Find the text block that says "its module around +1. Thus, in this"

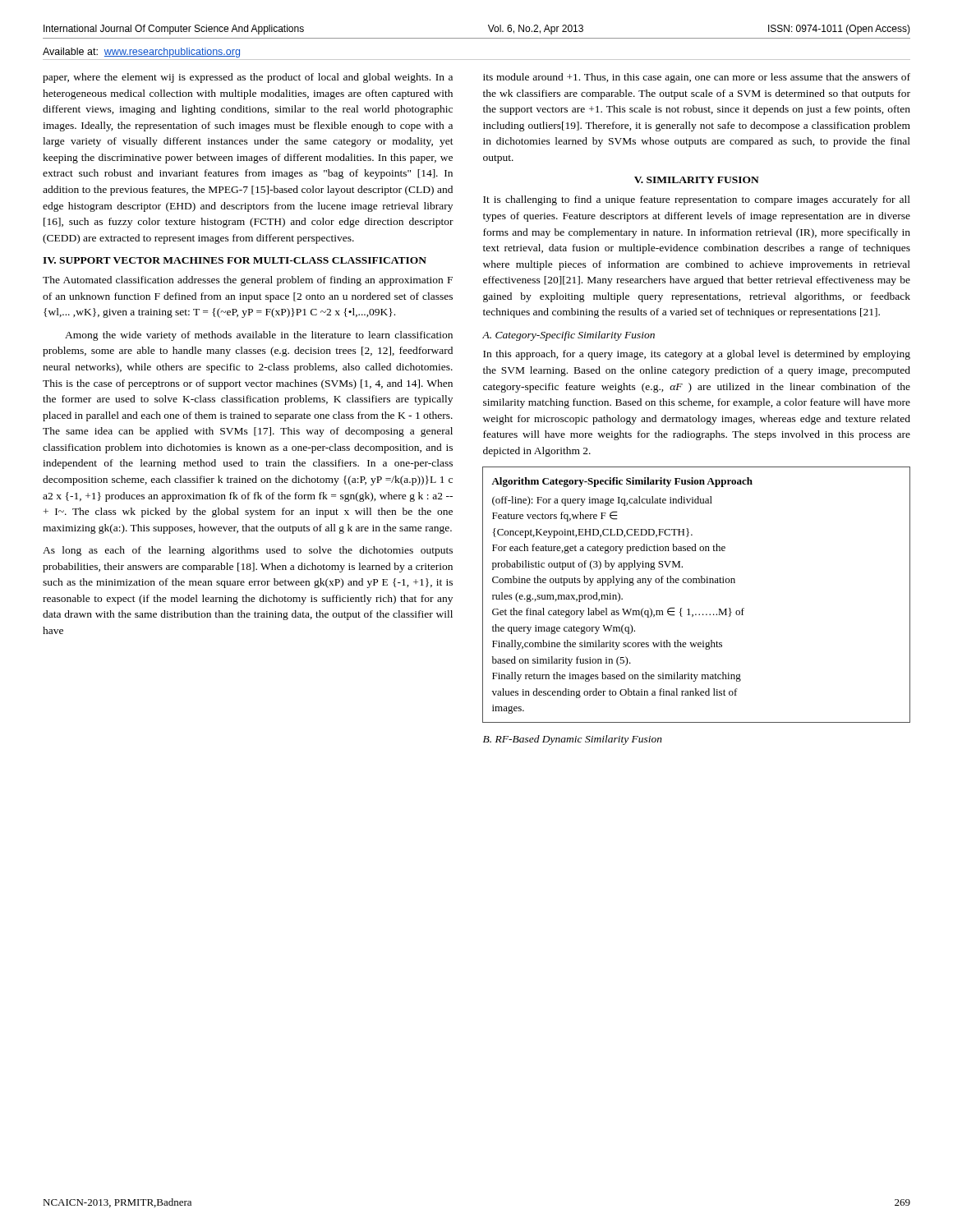pos(696,117)
